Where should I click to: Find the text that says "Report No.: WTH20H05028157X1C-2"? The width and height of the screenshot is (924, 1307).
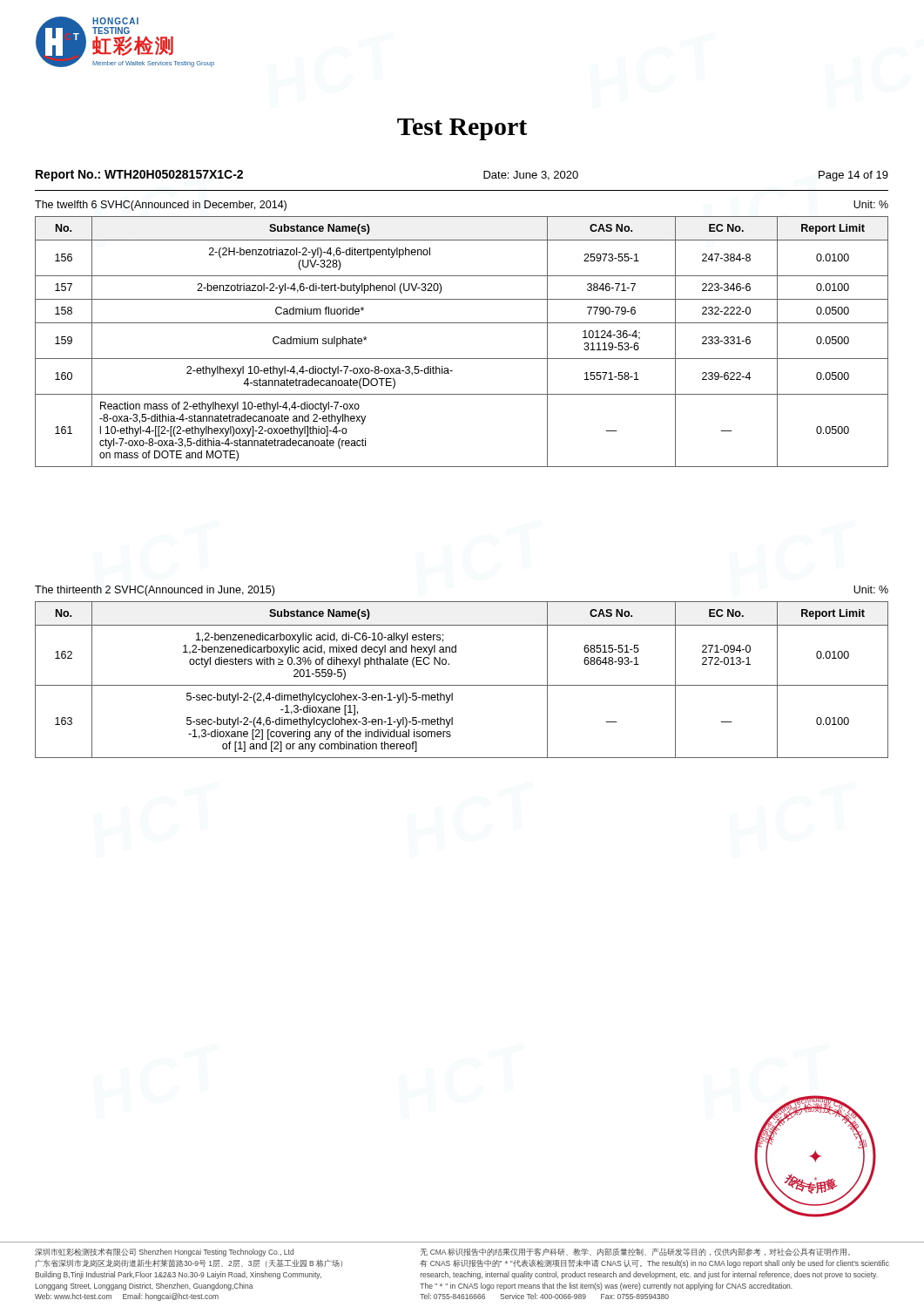(139, 174)
